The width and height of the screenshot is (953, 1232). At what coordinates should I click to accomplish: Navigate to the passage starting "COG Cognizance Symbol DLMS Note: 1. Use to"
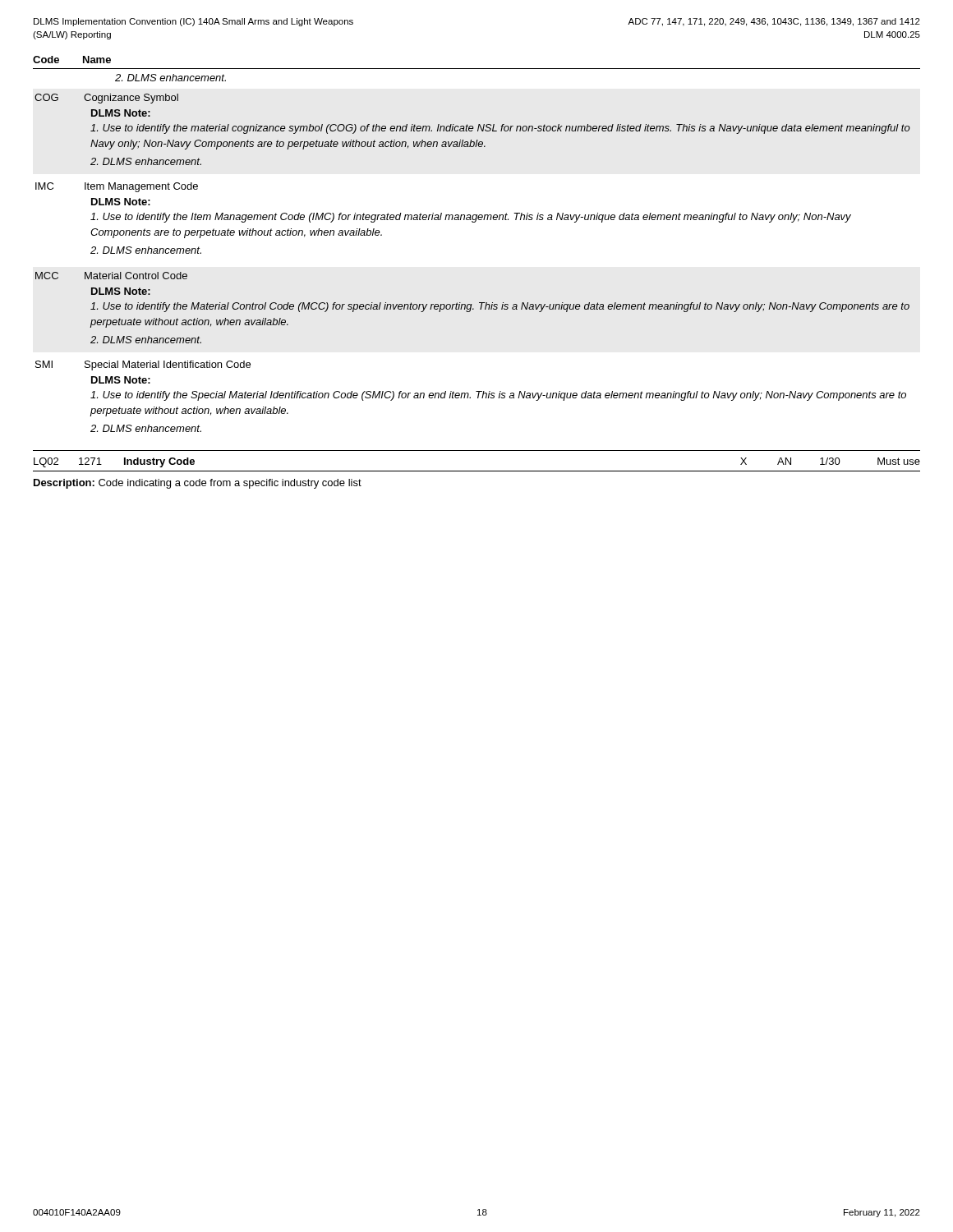[476, 132]
